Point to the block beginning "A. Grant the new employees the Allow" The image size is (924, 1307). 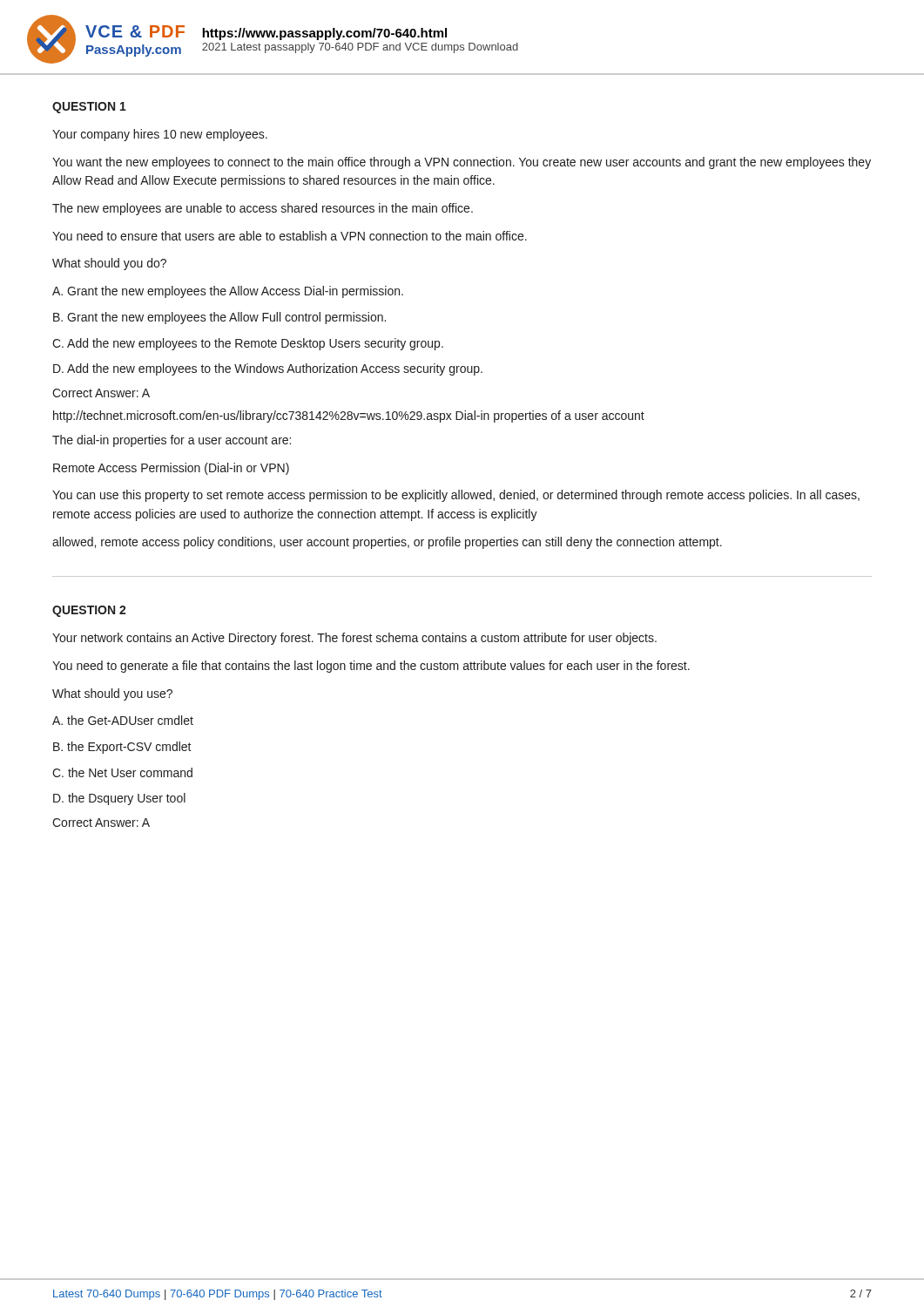pos(228,291)
